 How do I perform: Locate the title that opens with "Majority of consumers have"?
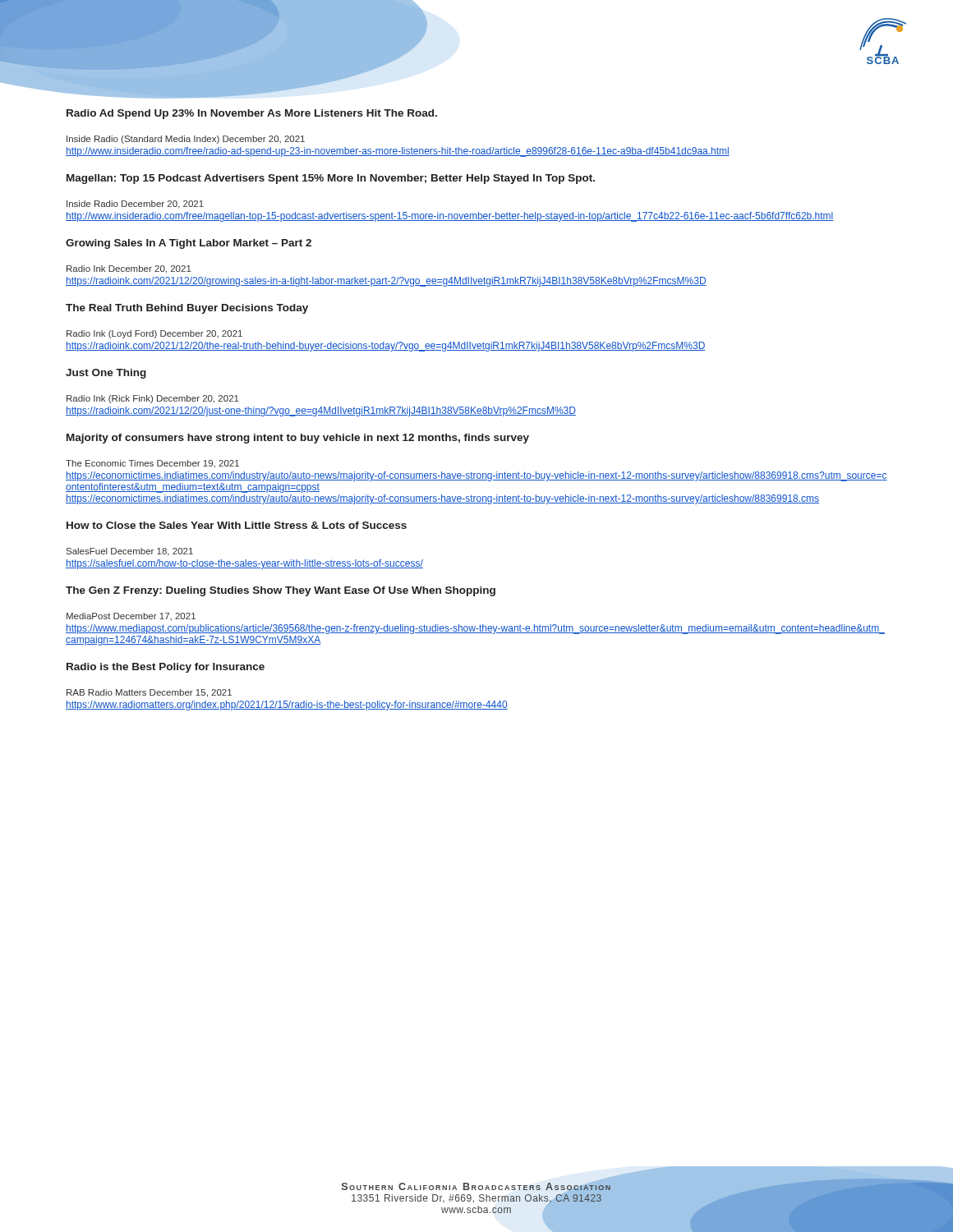tap(476, 437)
